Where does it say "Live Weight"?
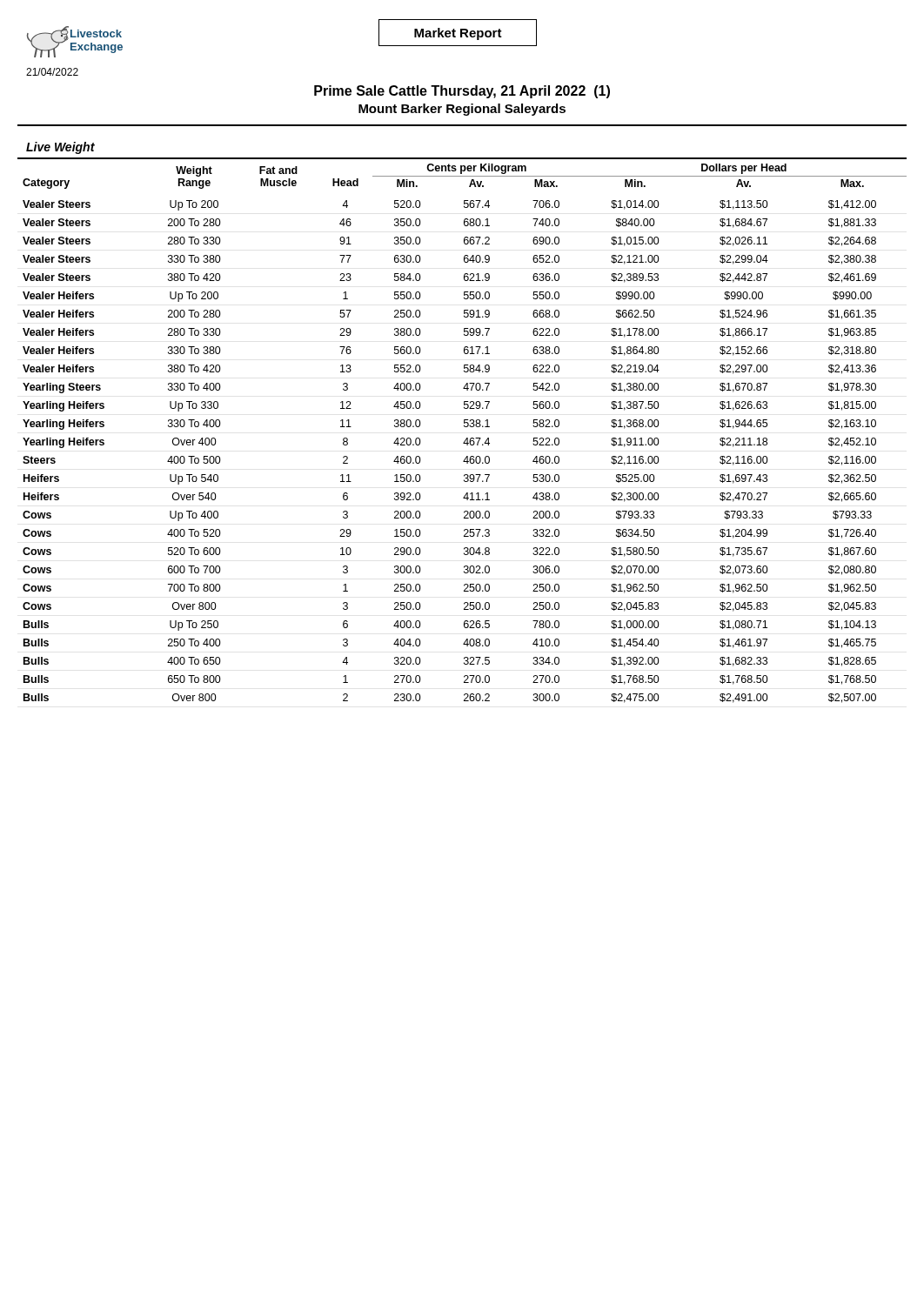The height and width of the screenshot is (1305, 924). (x=60, y=147)
